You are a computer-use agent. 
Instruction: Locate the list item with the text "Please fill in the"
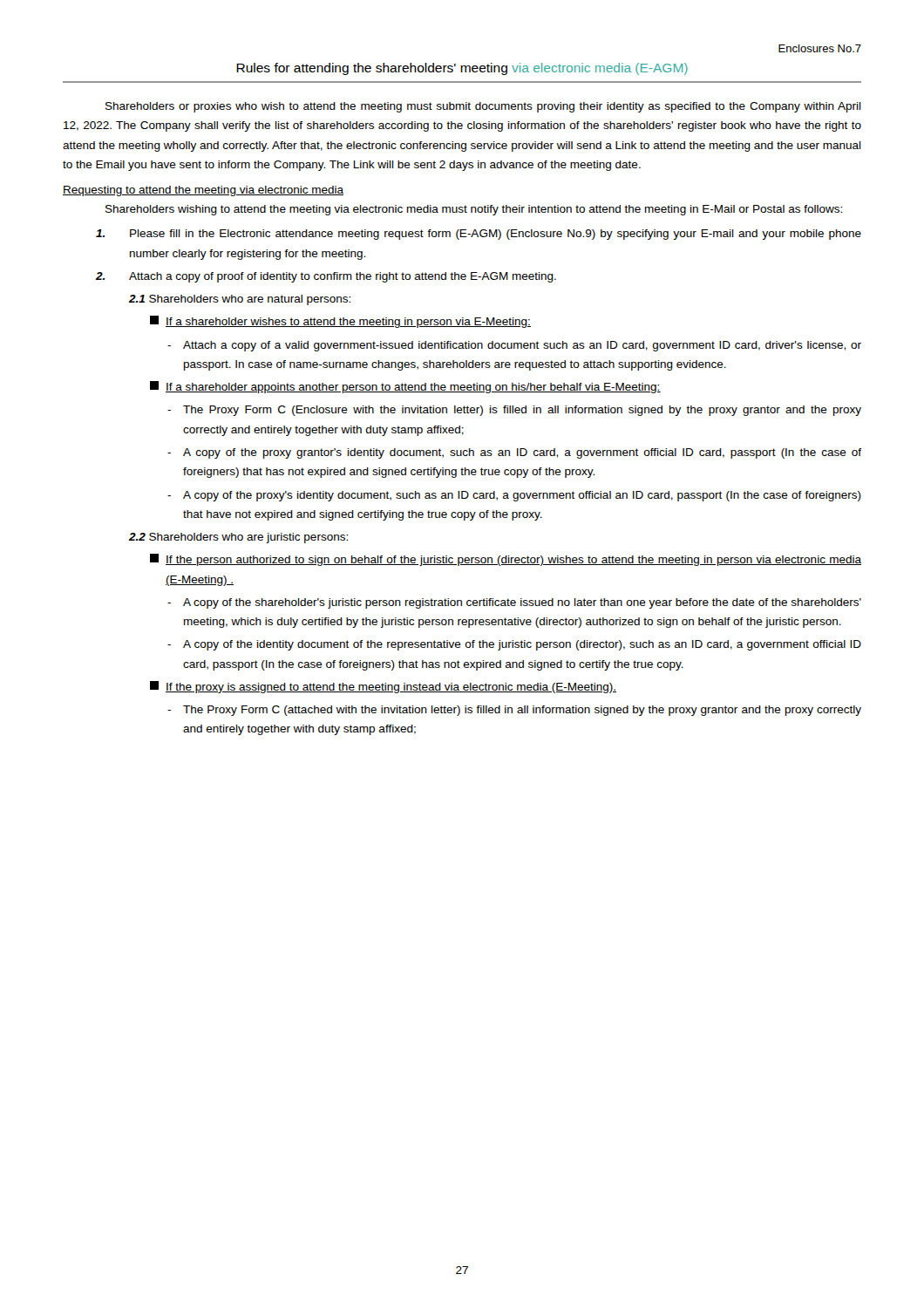click(x=462, y=244)
